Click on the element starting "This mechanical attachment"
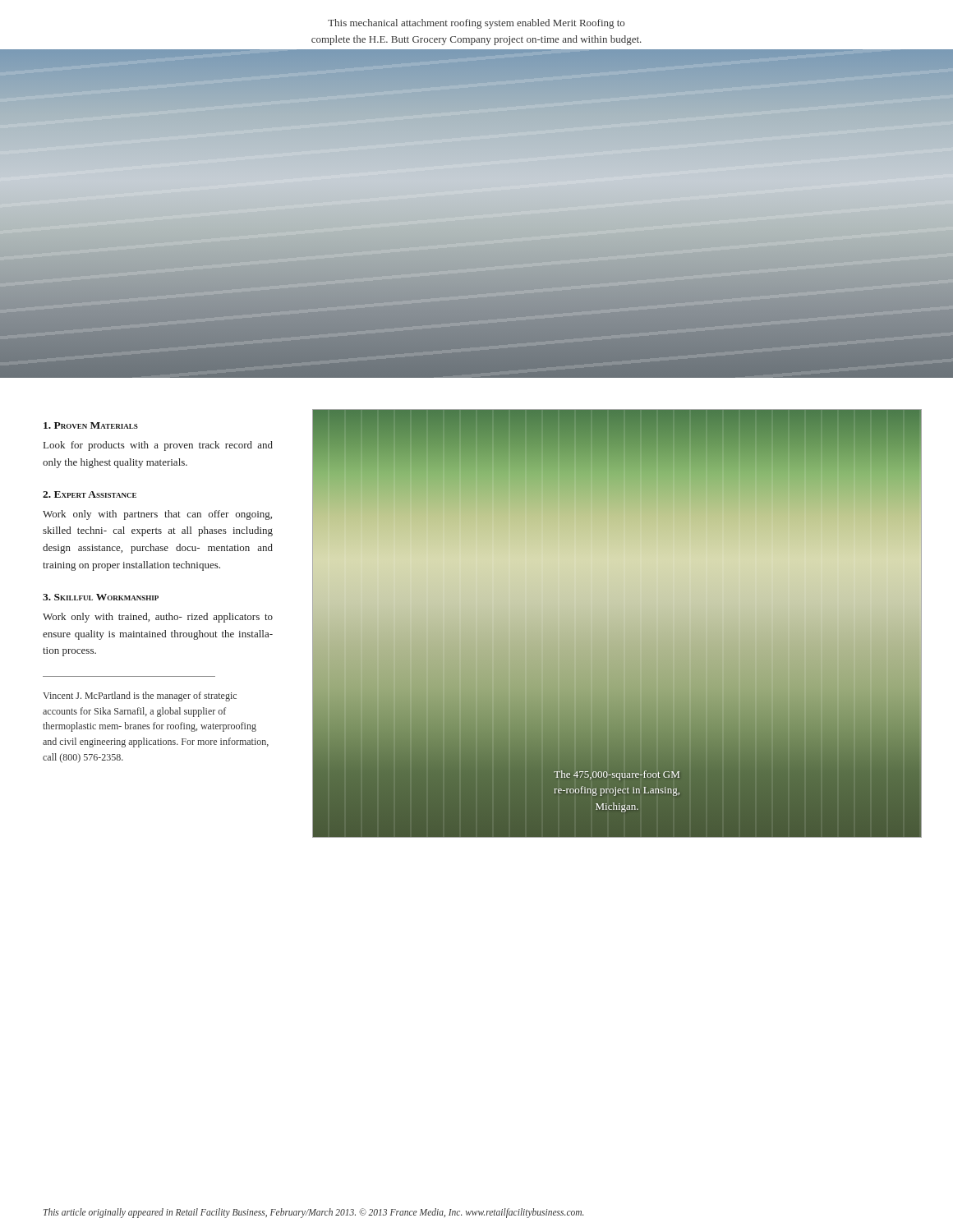Image resolution: width=953 pixels, height=1232 pixels. (x=476, y=31)
